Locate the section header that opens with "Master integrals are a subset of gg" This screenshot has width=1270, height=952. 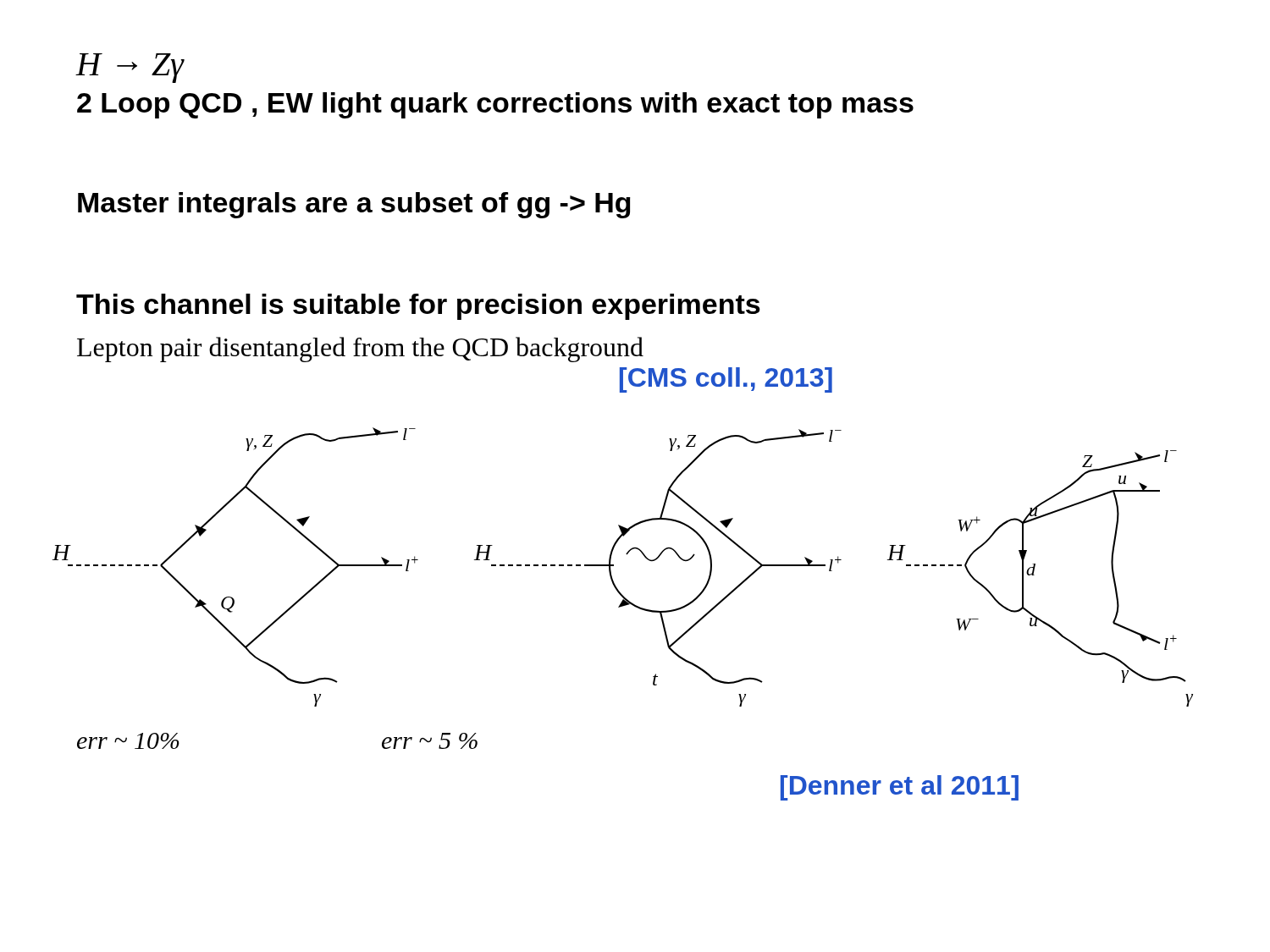[354, 202]
